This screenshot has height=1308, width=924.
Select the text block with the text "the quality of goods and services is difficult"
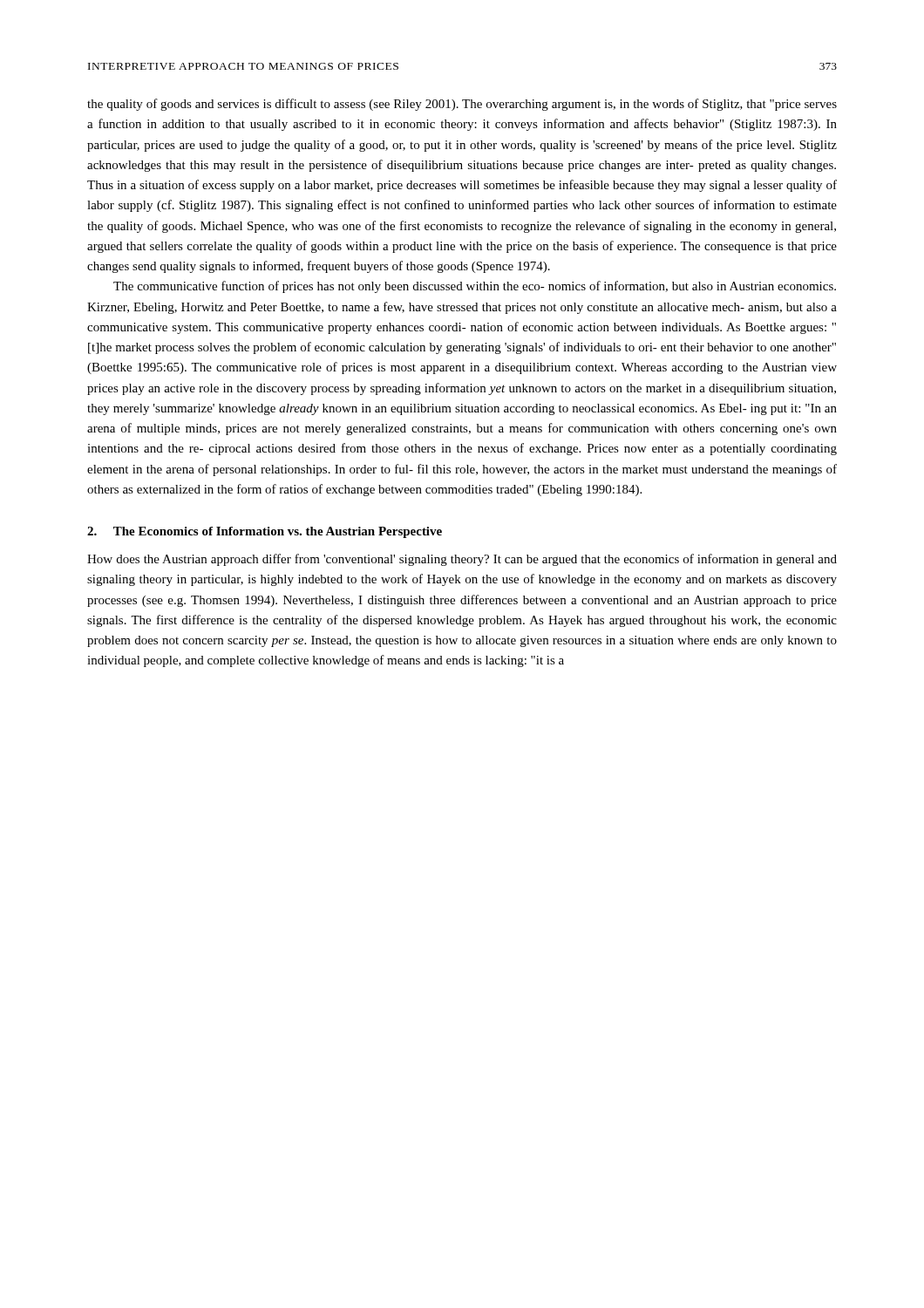click(x=462, y=297)
